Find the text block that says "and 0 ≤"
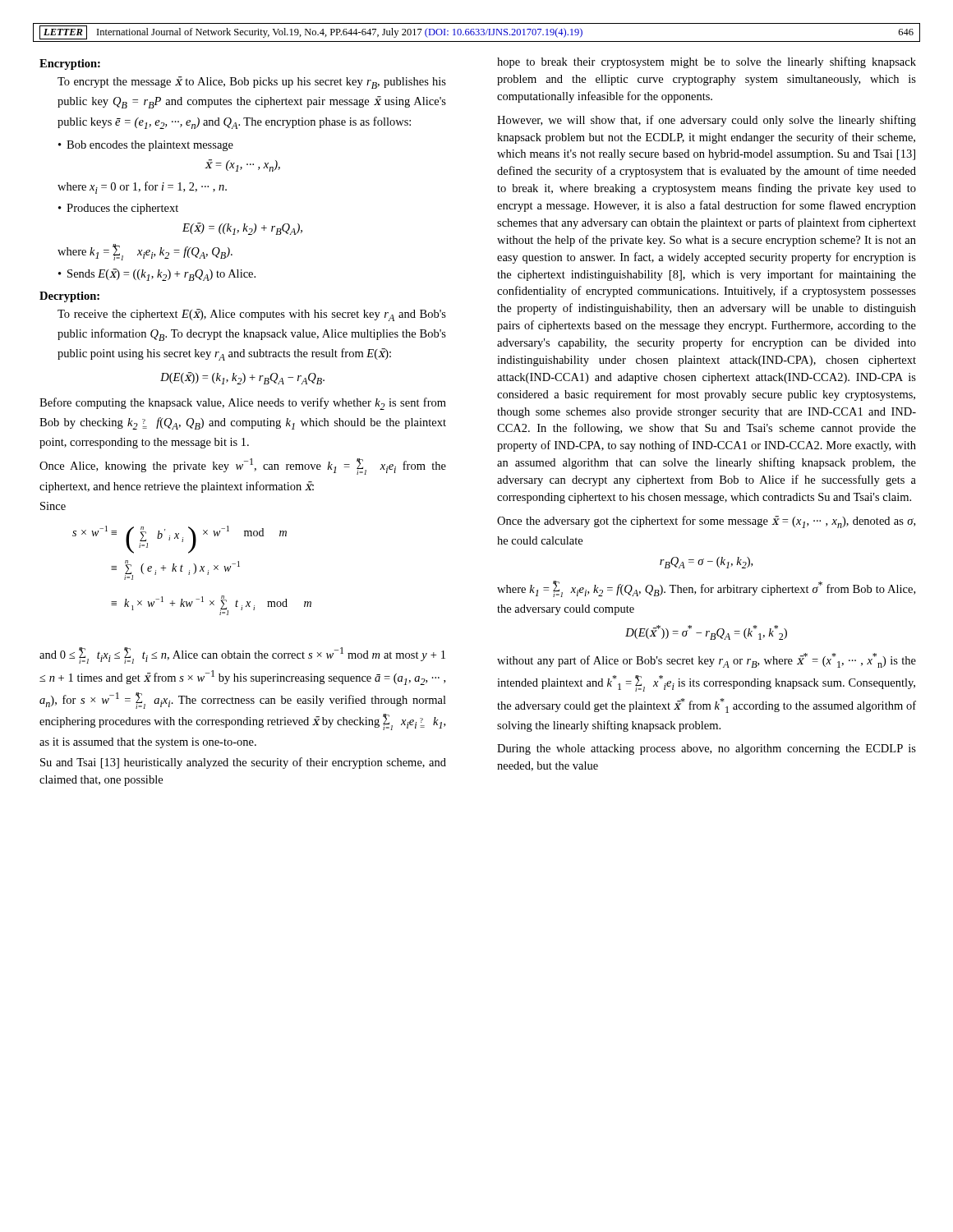This screenshot has width=953, height=1232. (x=243, y=716)
